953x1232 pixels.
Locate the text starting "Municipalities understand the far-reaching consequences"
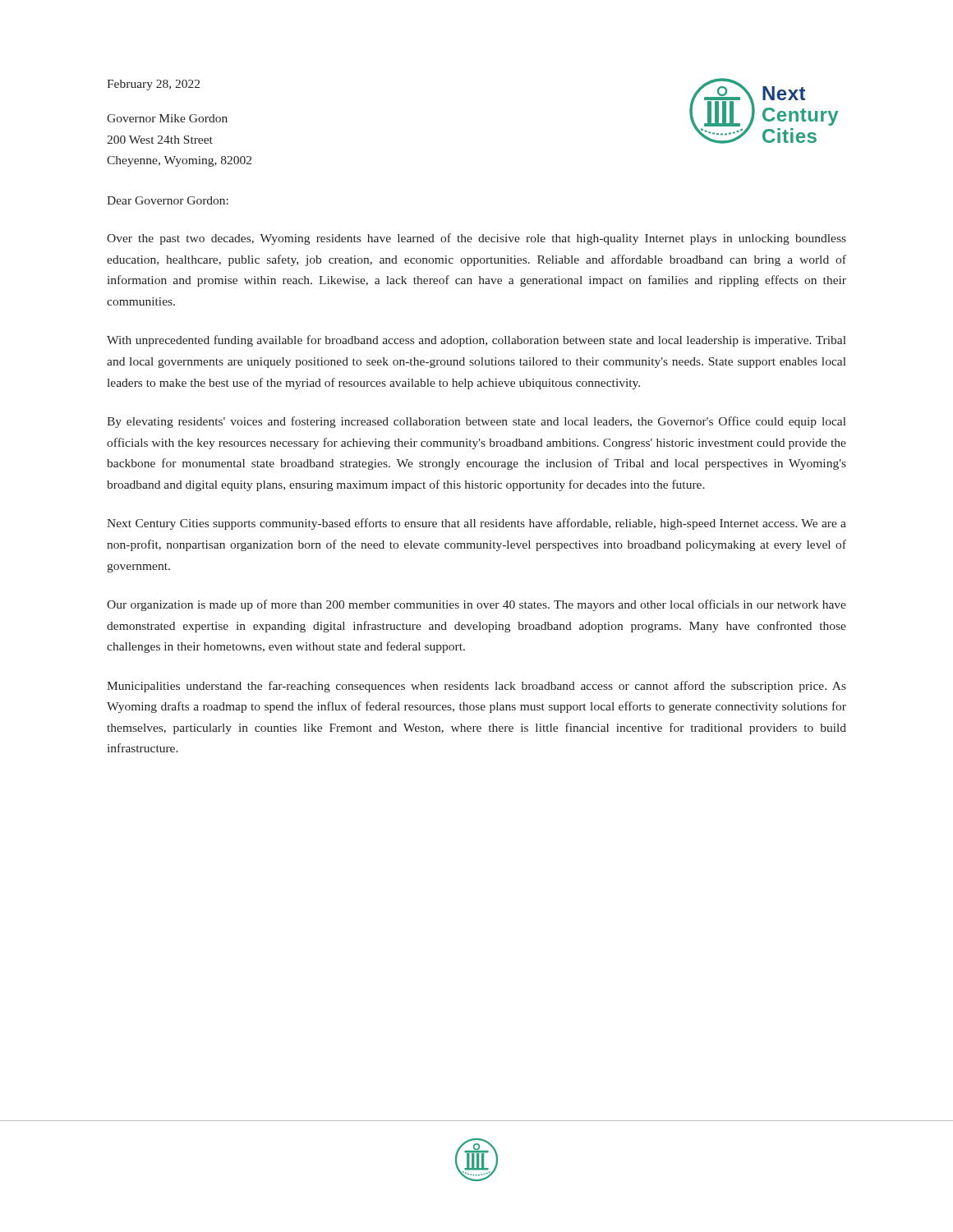(x=476, y=717)
